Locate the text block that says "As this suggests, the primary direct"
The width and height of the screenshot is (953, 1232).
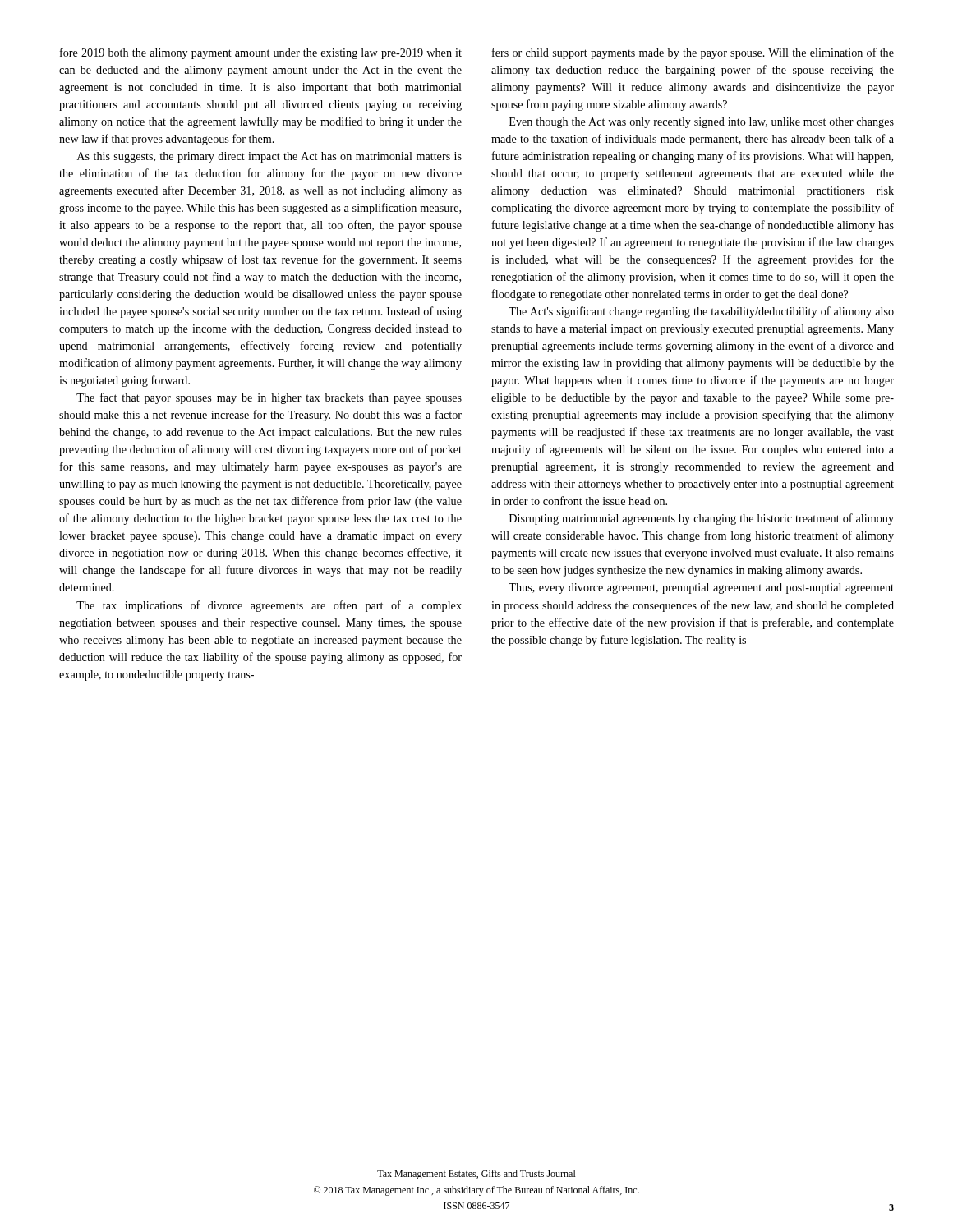coord(260,269)
